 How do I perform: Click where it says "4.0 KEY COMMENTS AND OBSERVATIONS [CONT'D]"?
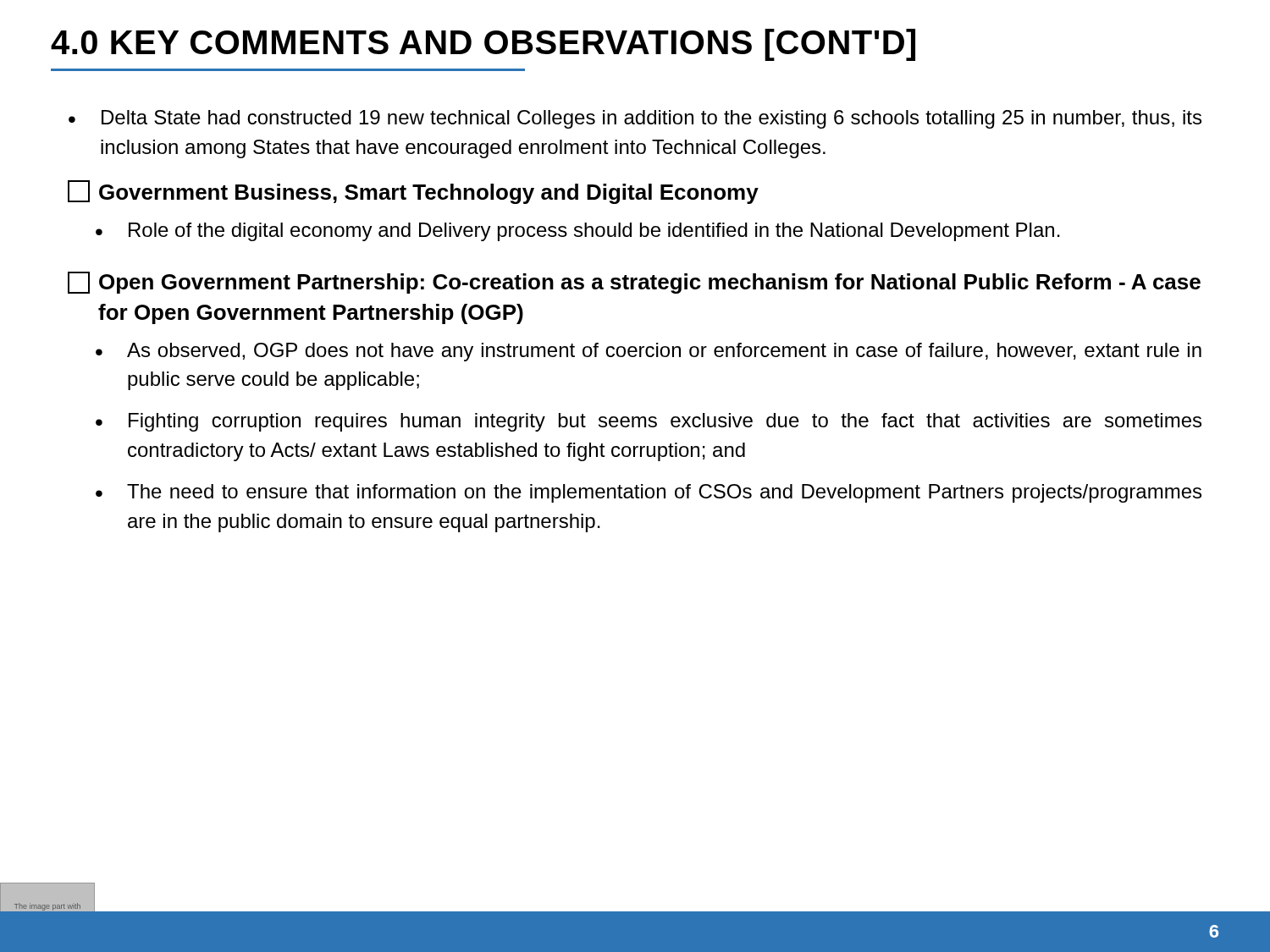[x=635, y=47]
